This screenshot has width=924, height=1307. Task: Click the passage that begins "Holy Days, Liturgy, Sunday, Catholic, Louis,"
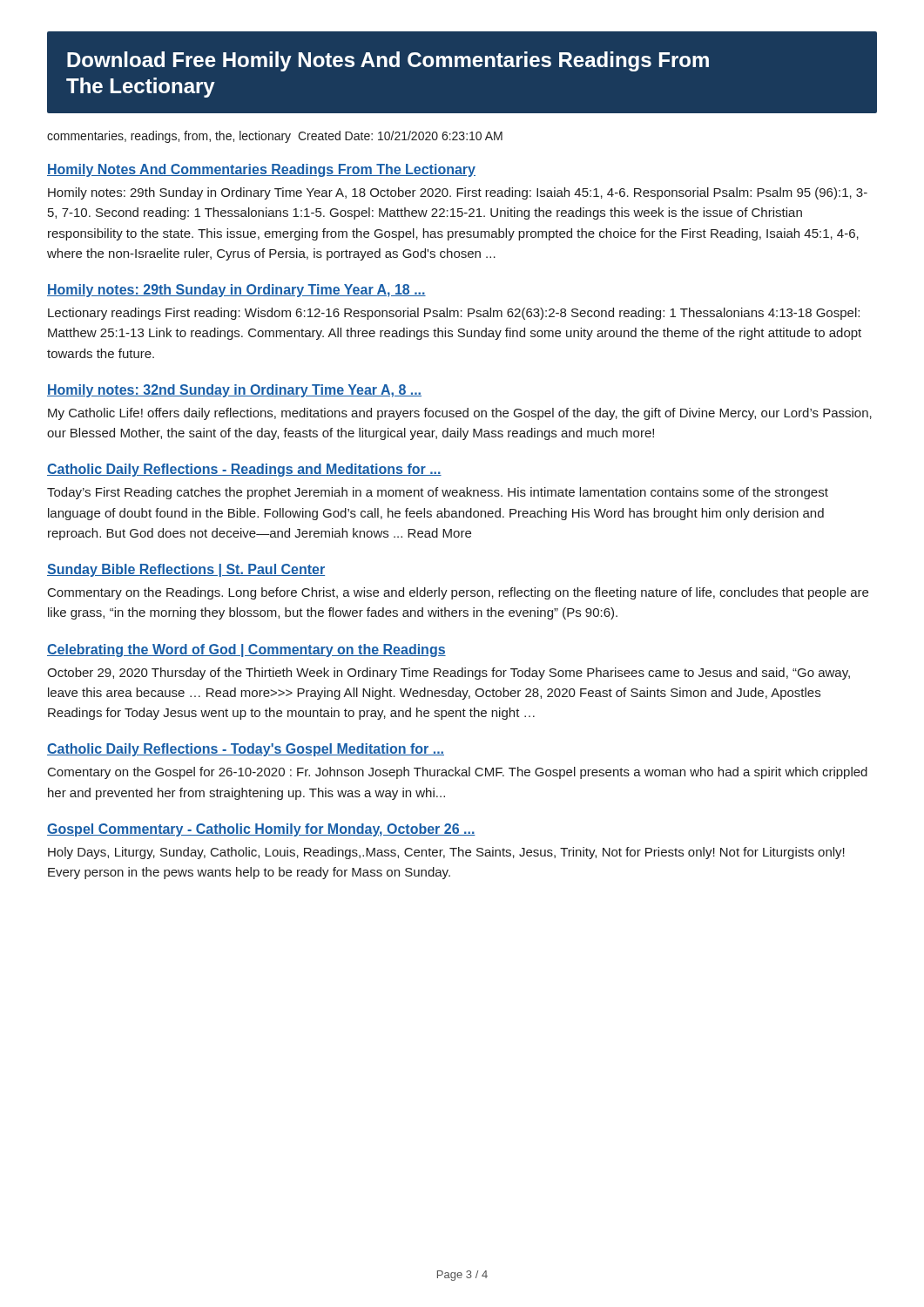point(446,862)
